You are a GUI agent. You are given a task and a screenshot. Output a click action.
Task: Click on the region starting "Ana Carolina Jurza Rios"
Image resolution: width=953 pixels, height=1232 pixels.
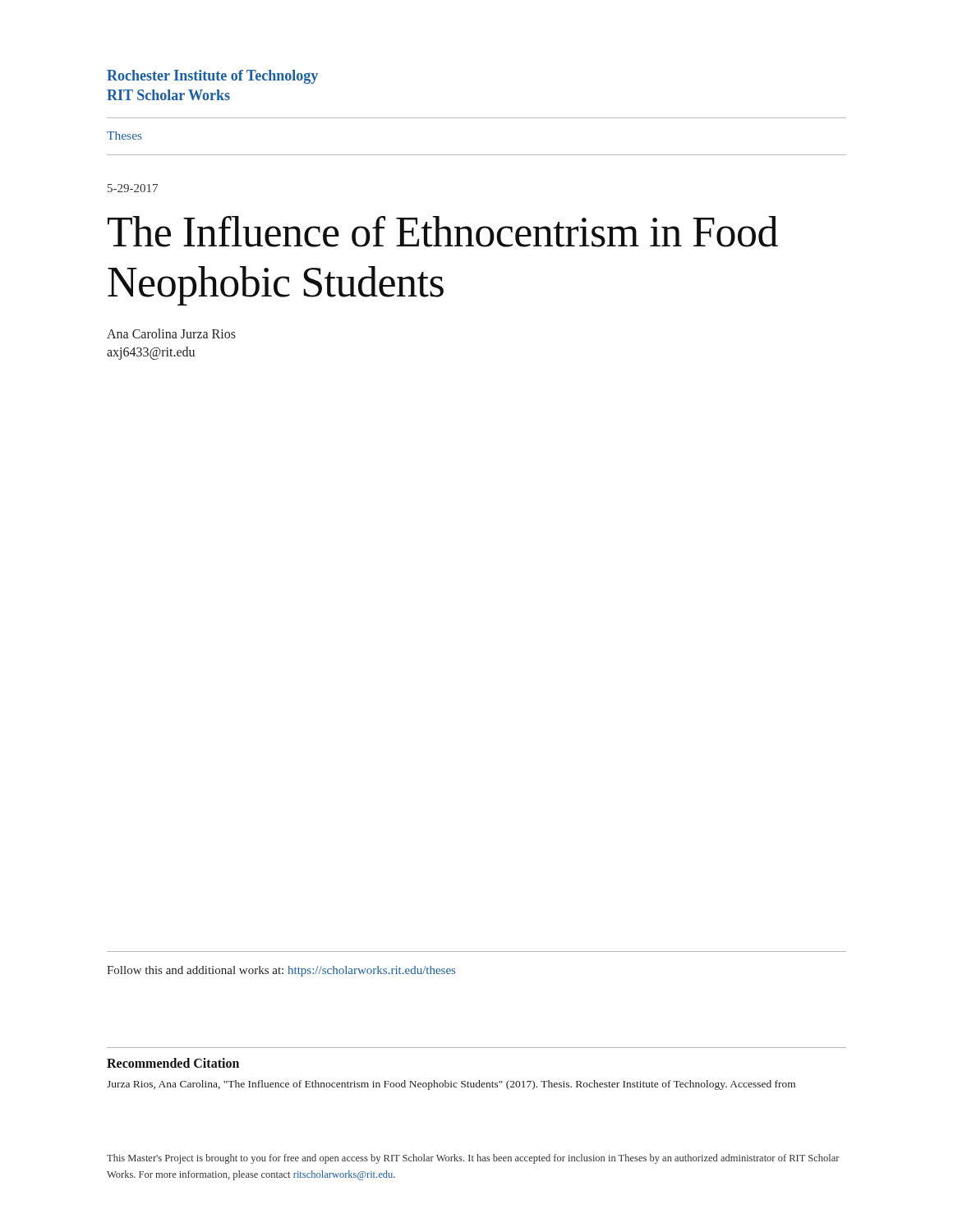pos(171,333)
